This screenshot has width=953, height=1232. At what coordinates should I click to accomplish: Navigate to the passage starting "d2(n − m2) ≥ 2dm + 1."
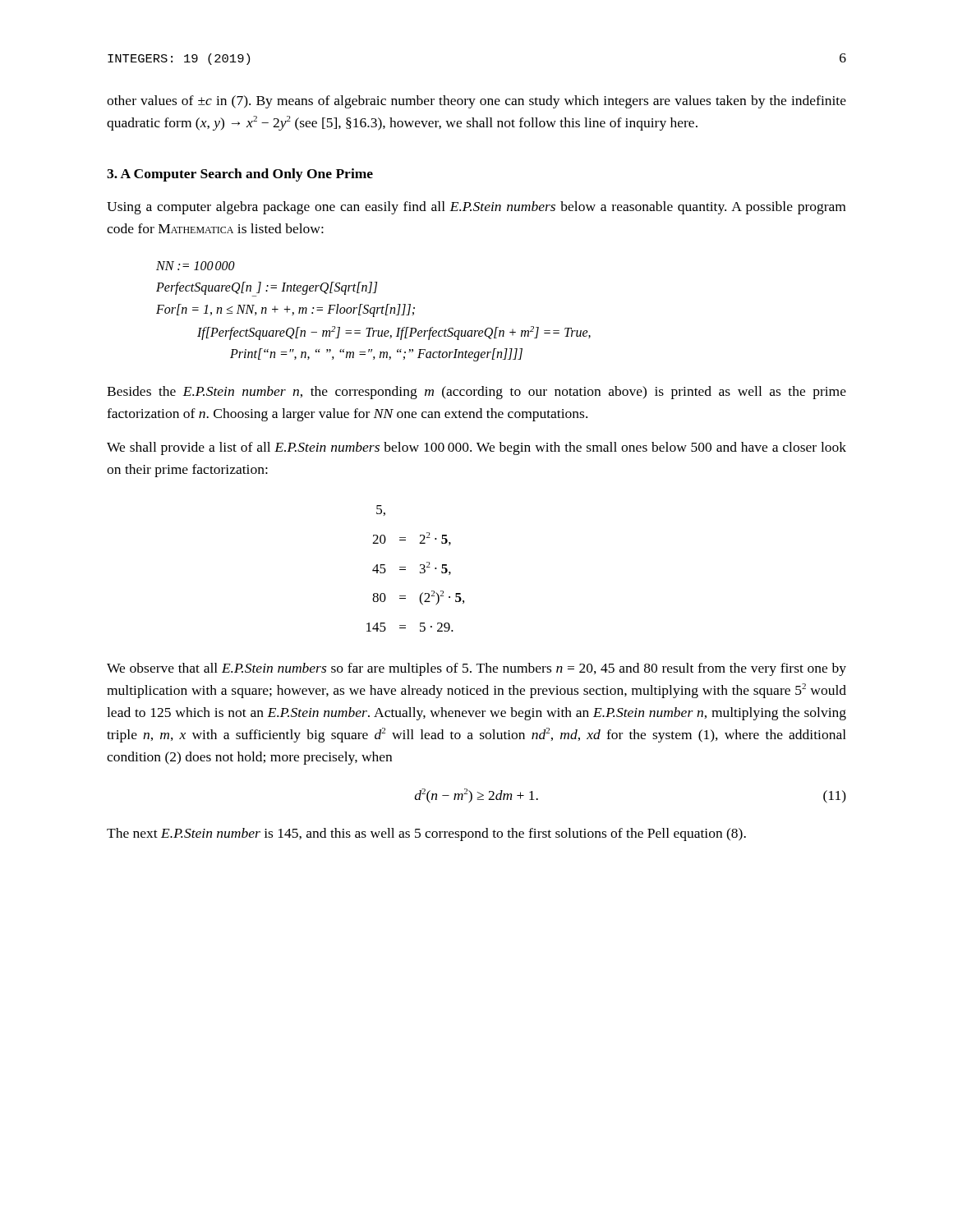tap(480, 796)
